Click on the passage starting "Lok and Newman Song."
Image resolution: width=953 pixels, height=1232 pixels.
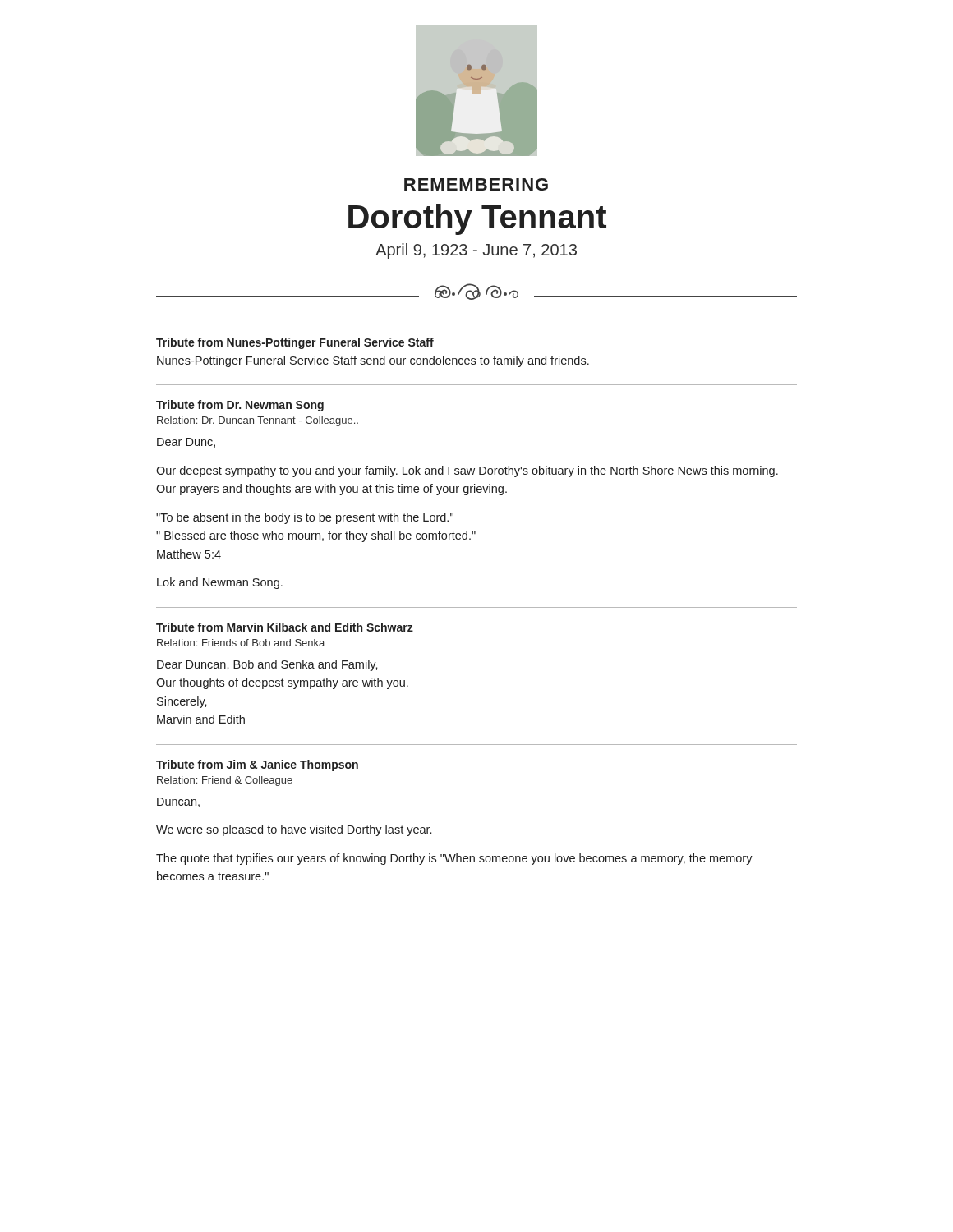click(220, 583)
